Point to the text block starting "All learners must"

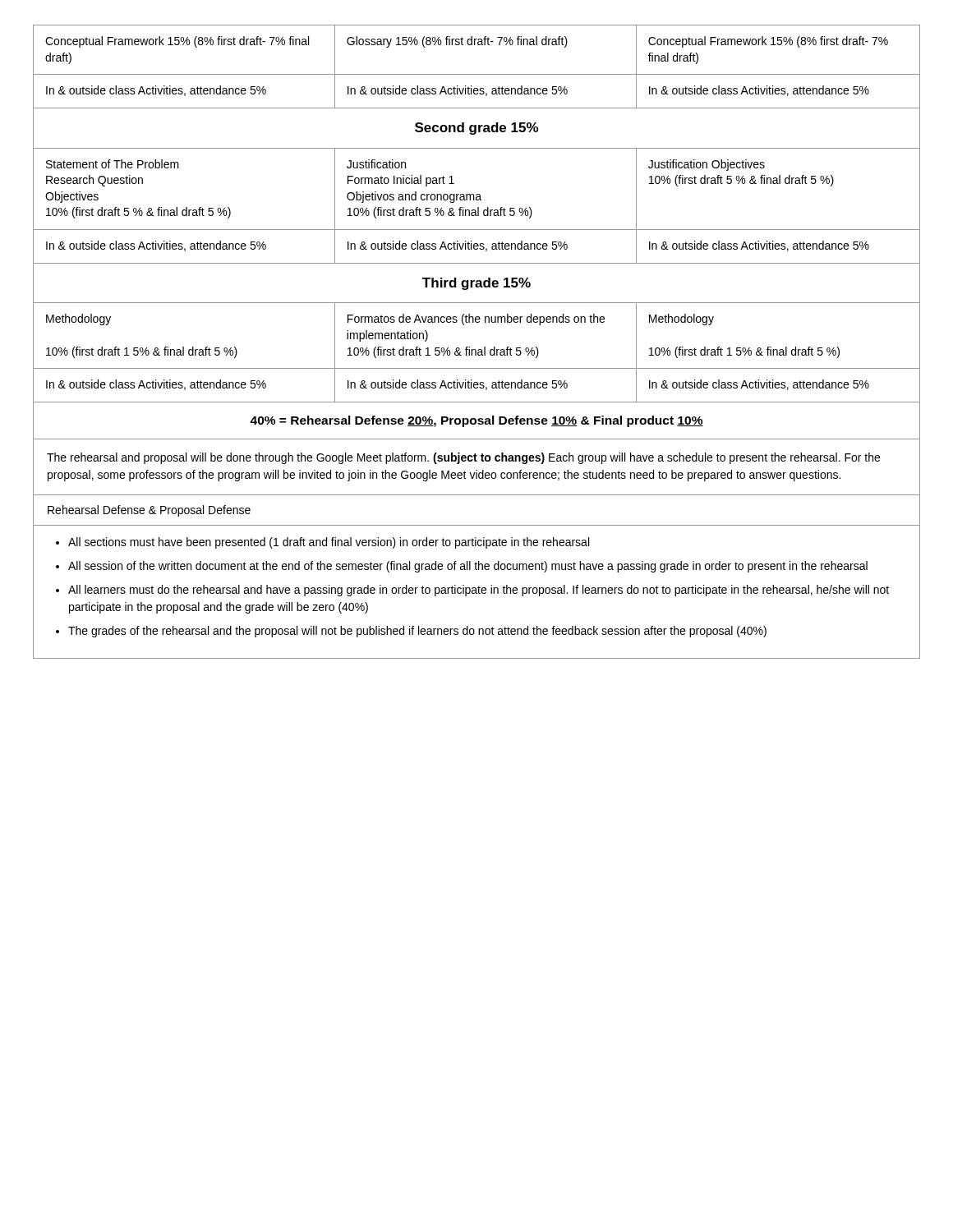tap(479, 598)
